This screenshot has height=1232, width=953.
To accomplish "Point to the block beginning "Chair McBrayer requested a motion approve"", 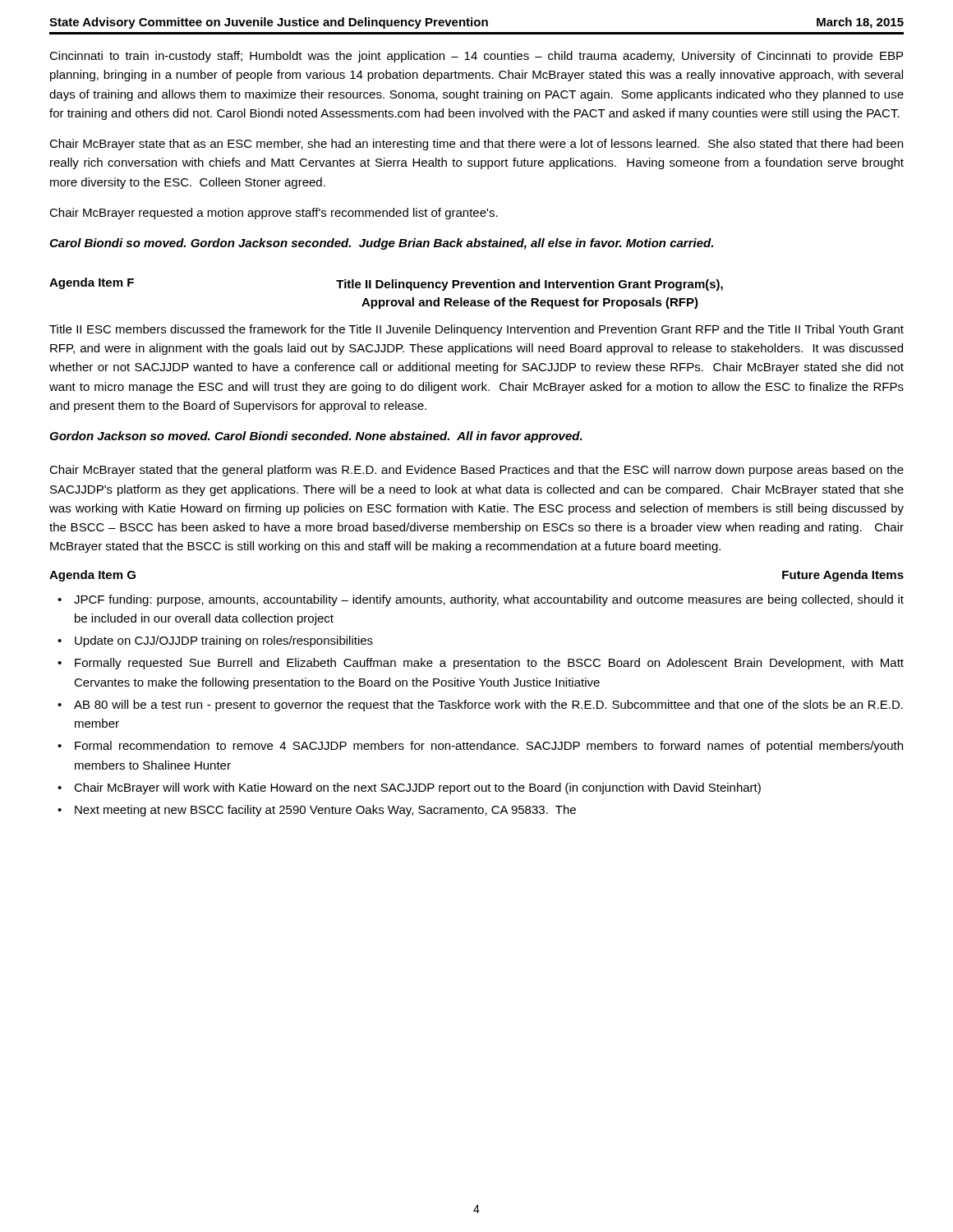I will (x=274, y=212).
